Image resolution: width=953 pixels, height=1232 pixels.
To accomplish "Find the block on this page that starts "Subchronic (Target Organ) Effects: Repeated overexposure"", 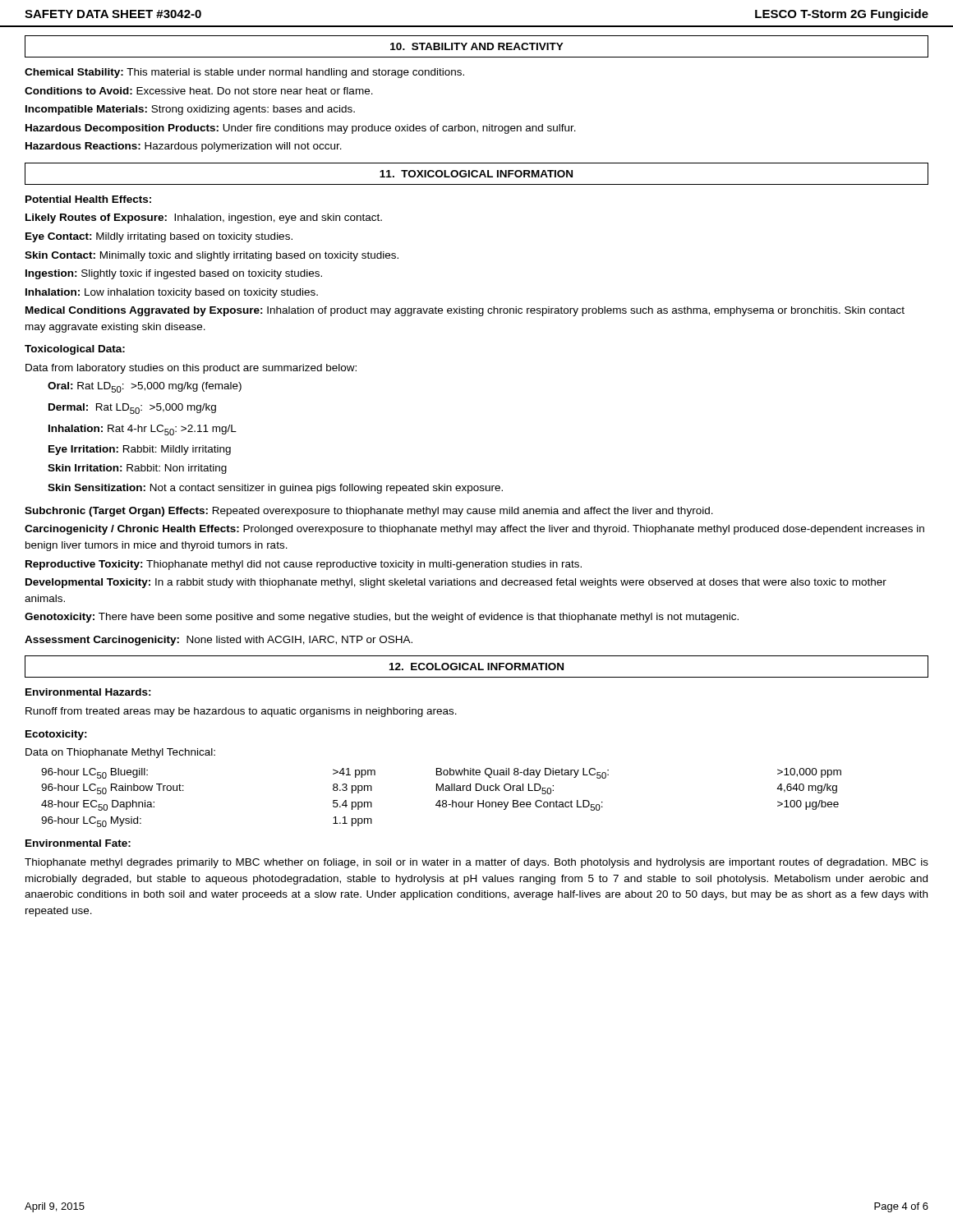I will (476, 564).
